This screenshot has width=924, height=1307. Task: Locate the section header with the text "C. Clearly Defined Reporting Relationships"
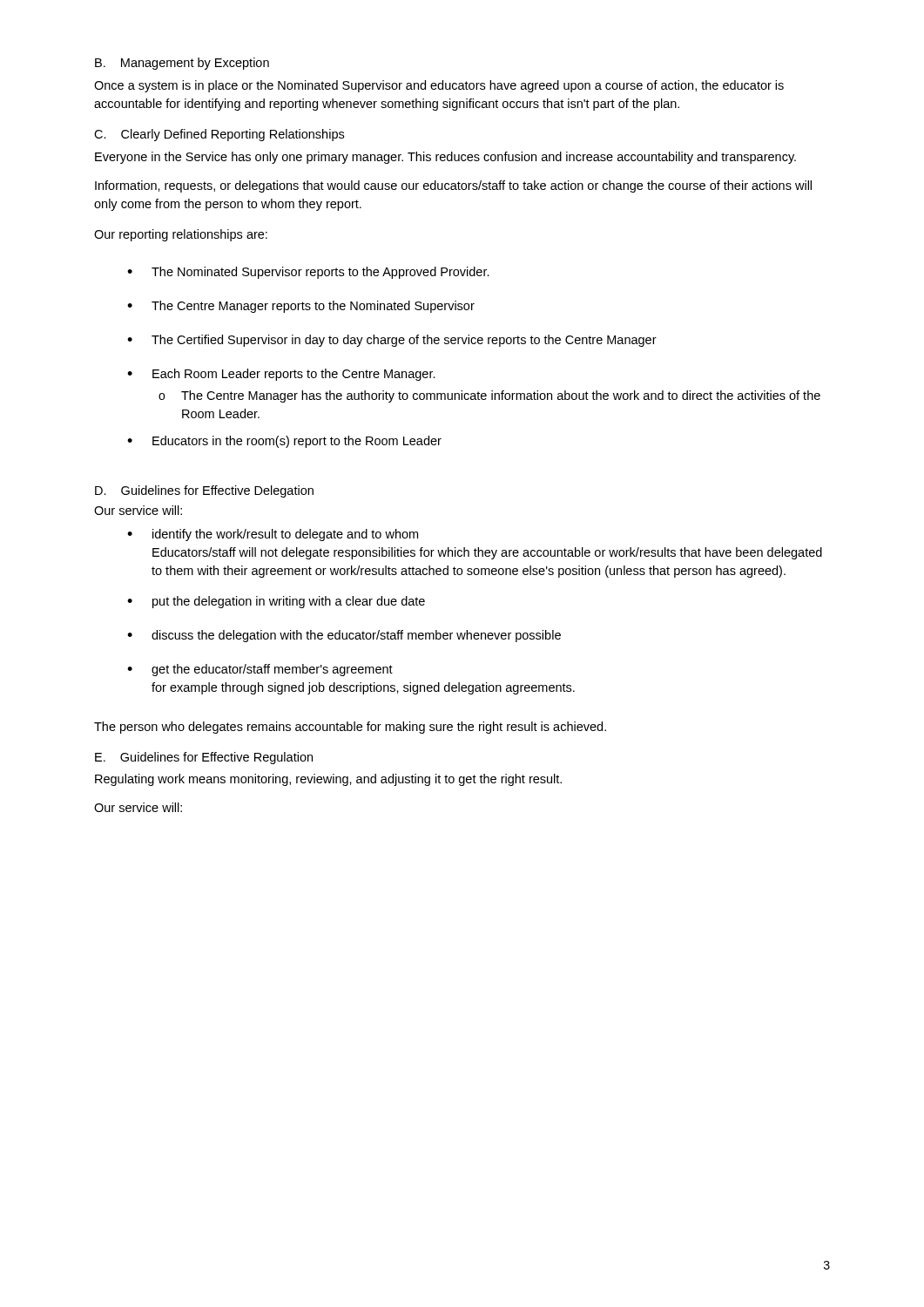tap(219, 134)
